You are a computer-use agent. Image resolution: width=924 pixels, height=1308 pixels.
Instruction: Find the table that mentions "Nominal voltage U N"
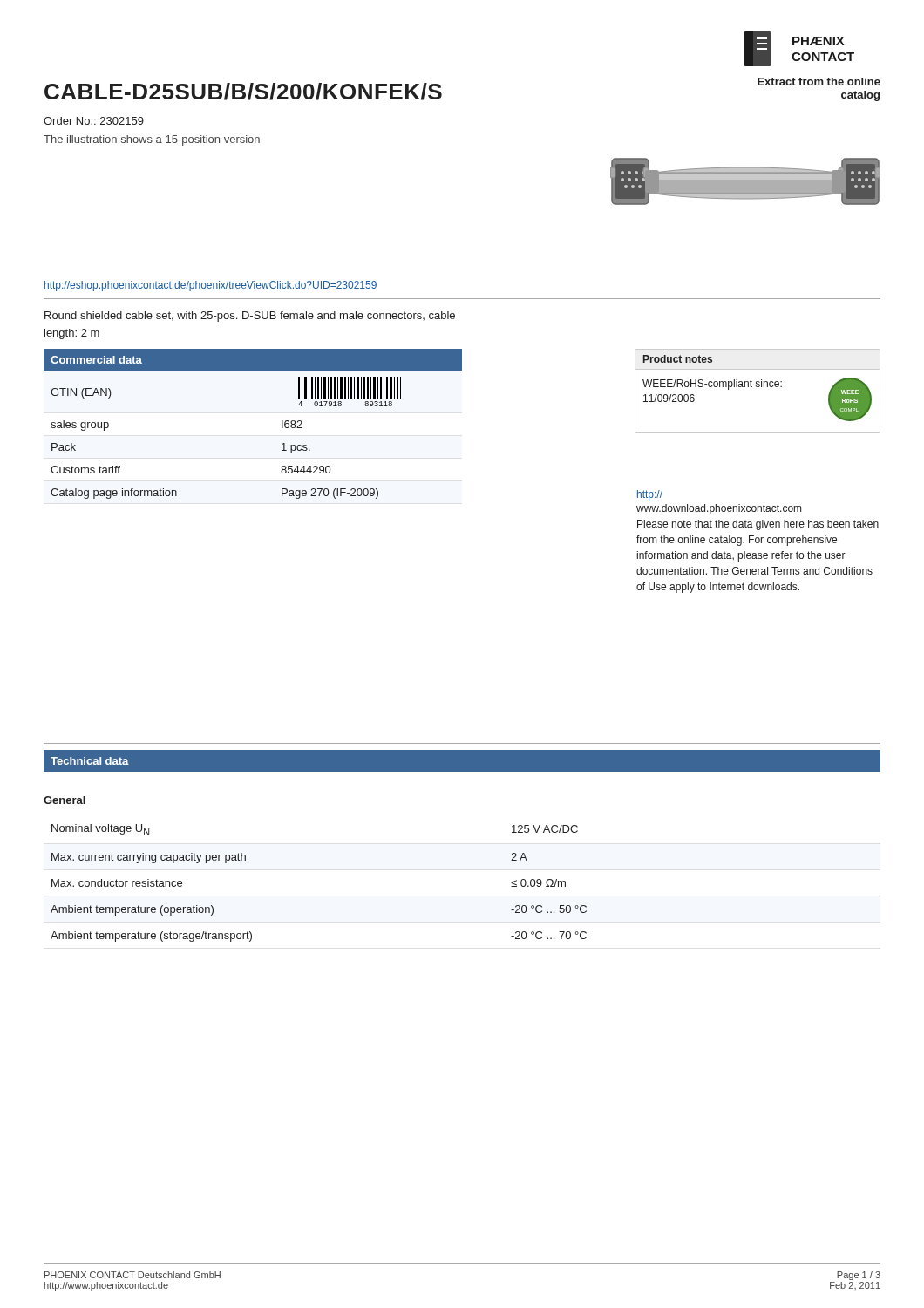click(x=462, y=882)
